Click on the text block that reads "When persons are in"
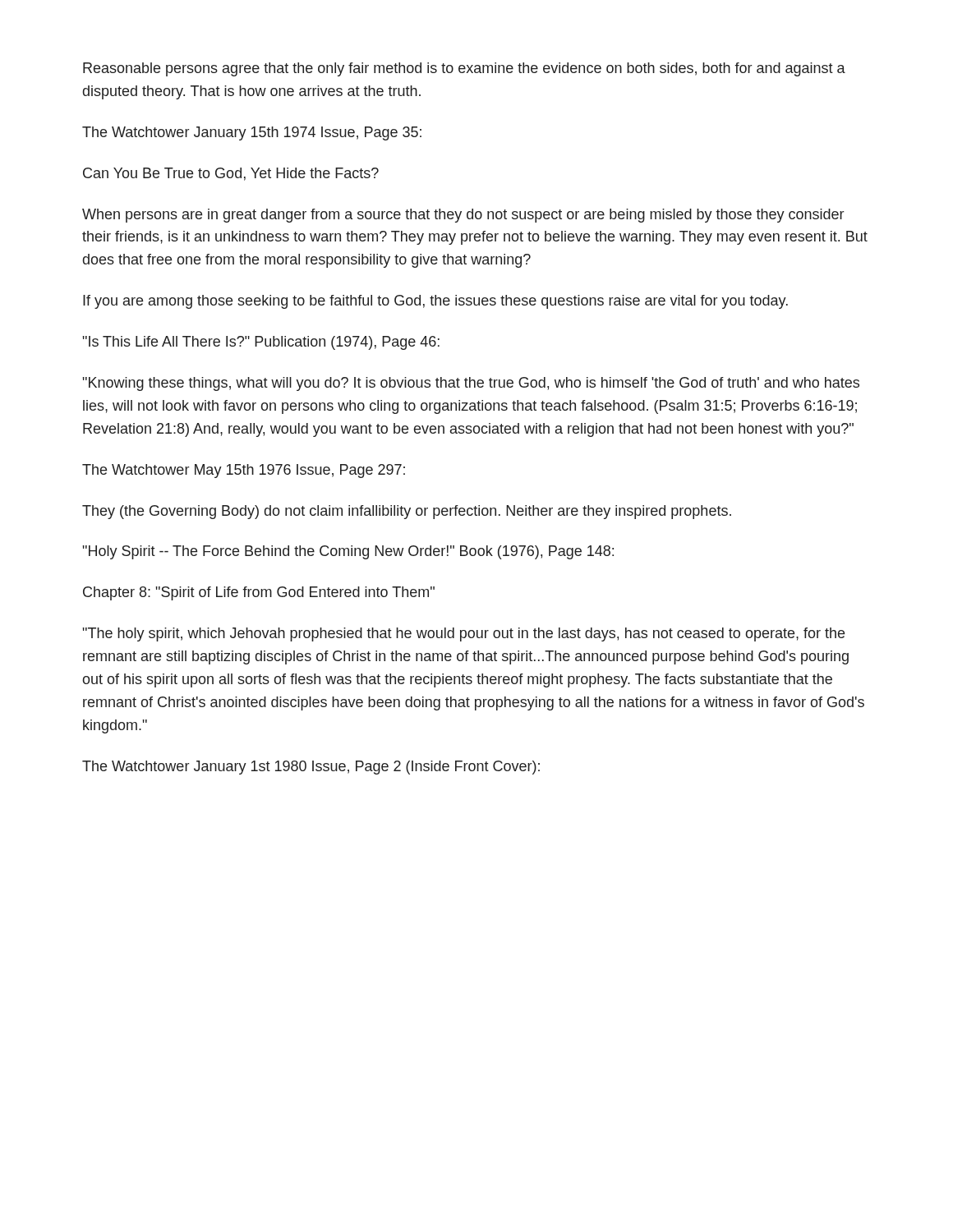Image resolution: width=953 pixels, height=1232 pixels. 475,237
